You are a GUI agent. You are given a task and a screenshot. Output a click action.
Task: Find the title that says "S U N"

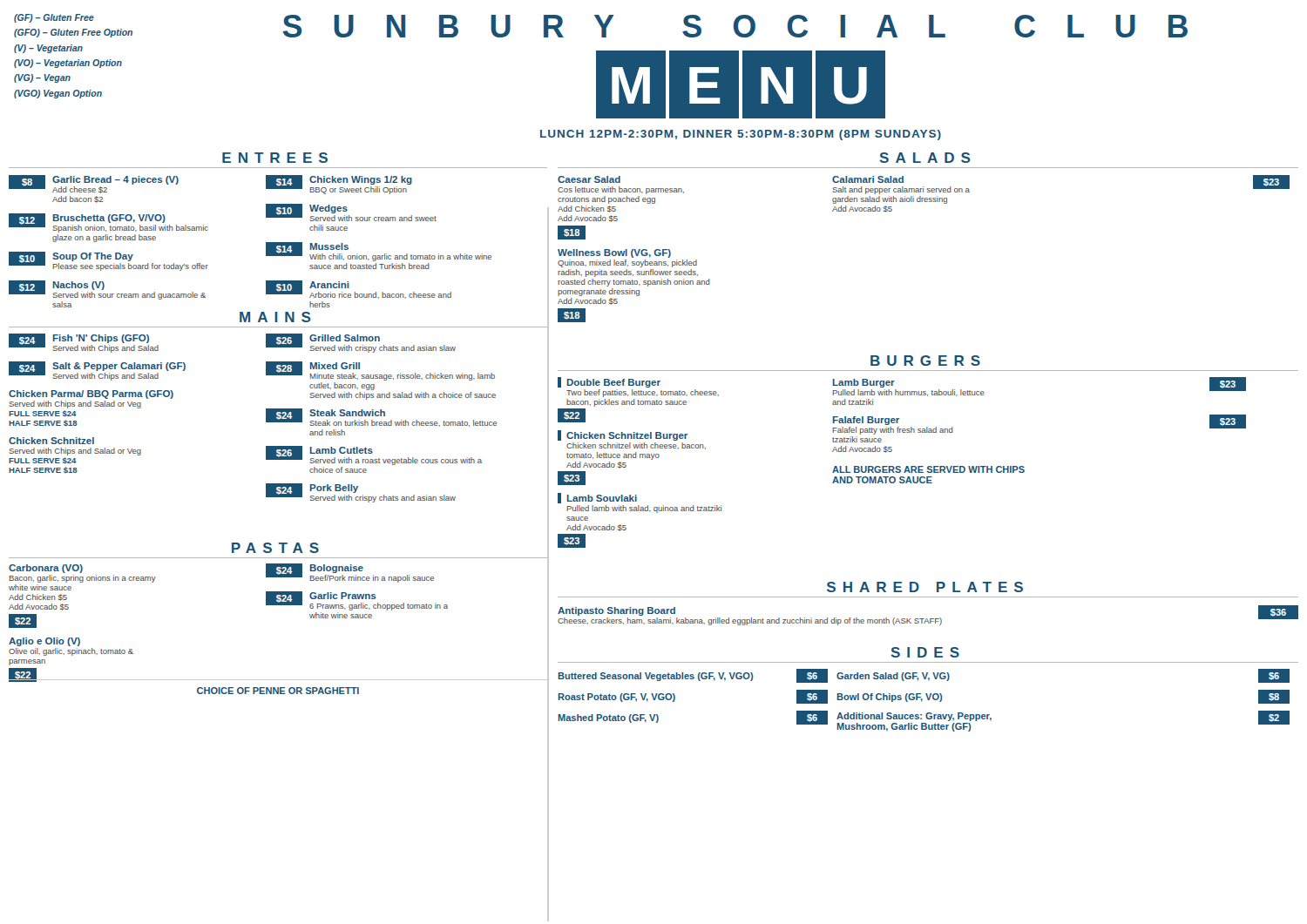[741, 27]
